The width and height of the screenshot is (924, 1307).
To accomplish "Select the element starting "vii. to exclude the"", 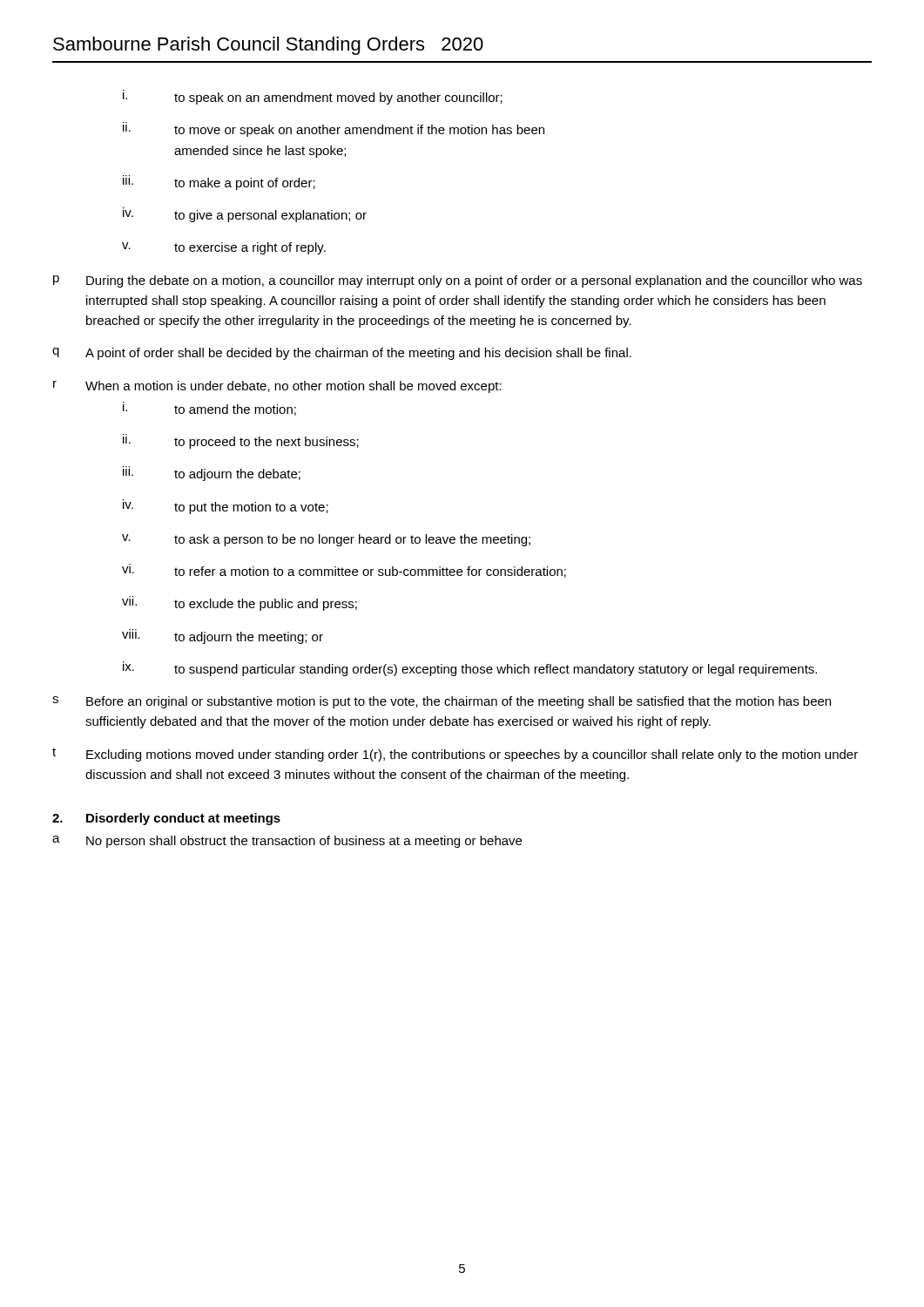I will coord(239,603).
